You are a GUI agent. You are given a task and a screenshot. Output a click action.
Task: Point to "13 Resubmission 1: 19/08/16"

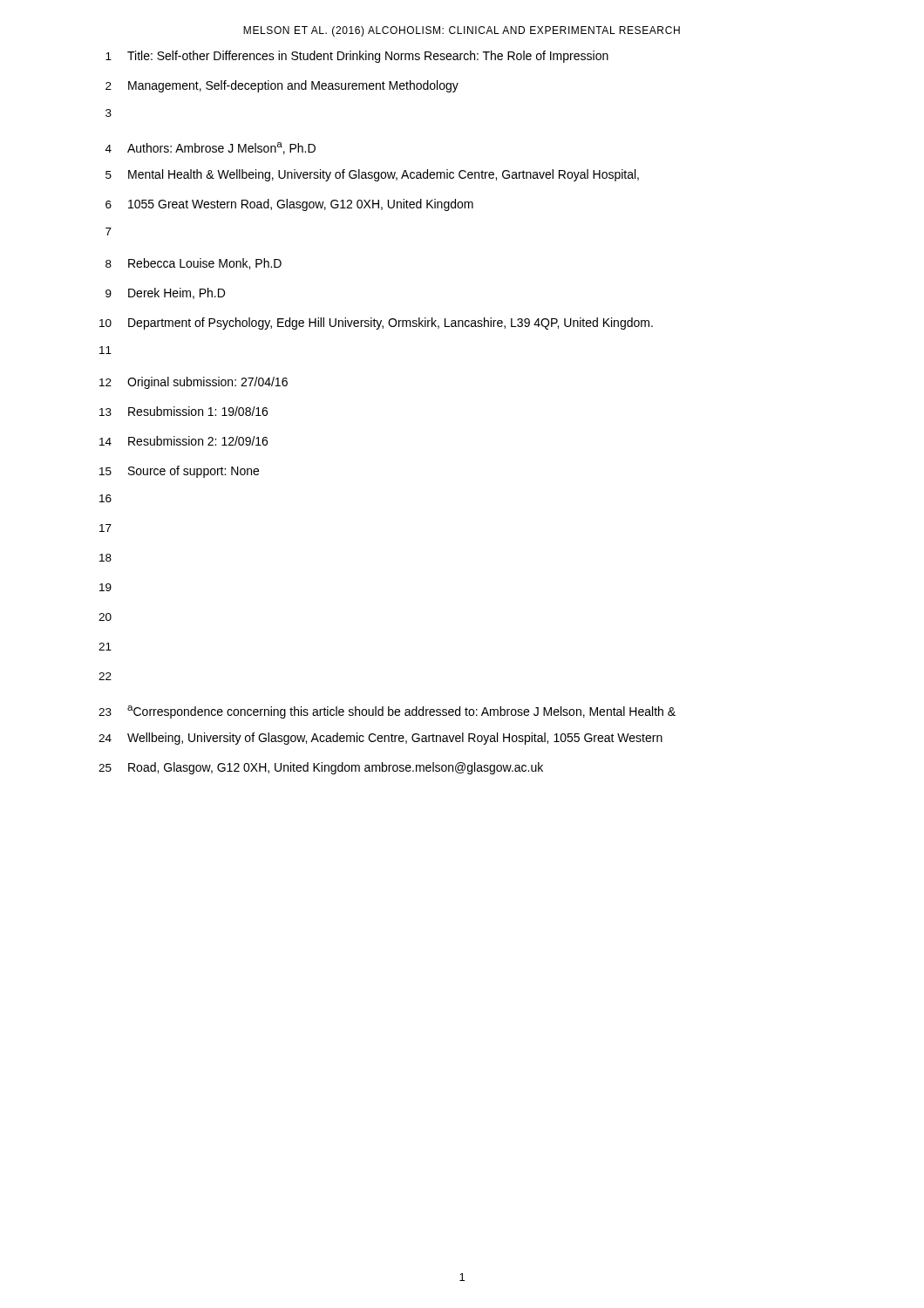[173, 412]
